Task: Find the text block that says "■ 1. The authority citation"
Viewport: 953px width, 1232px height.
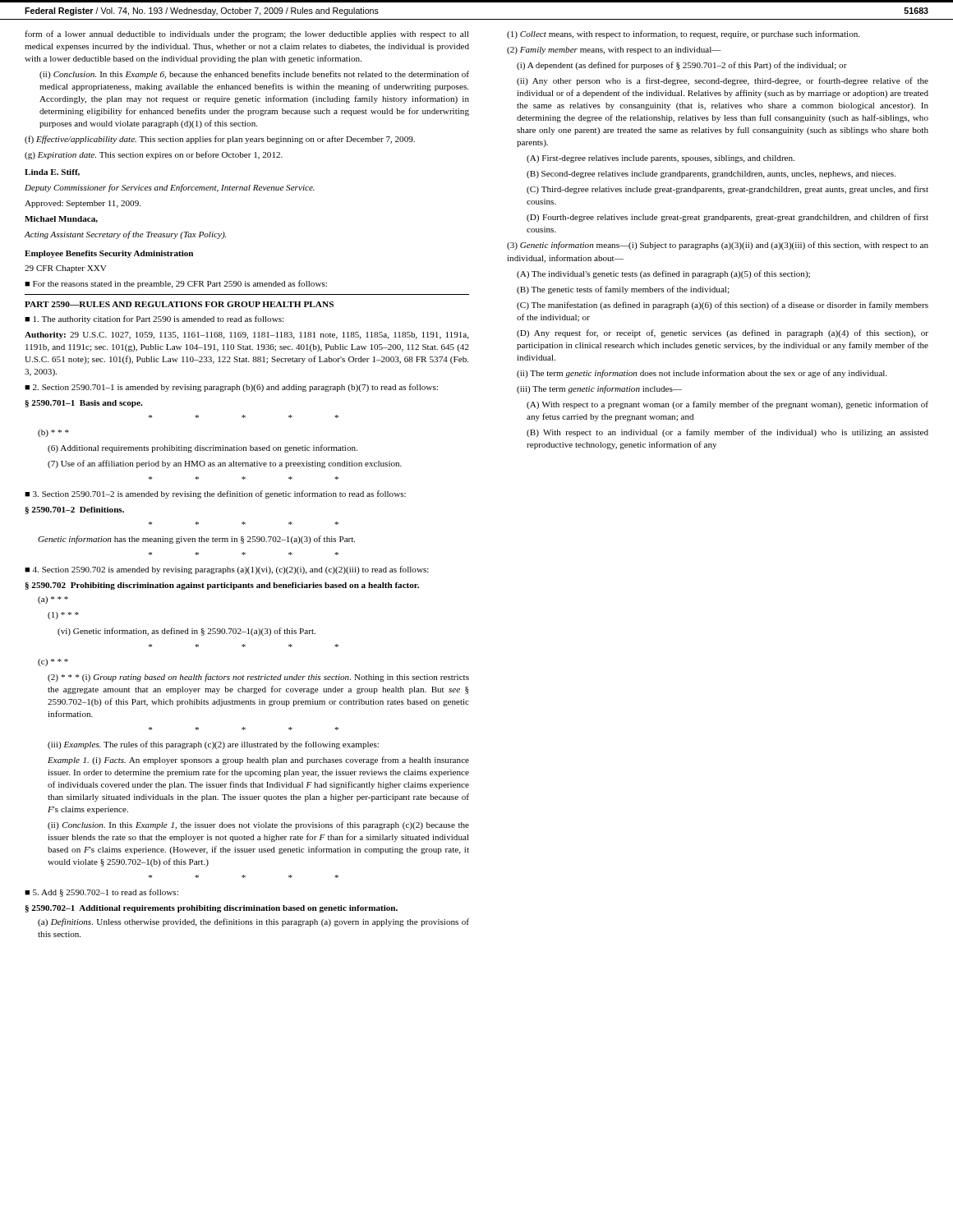Action: [247, 353]
